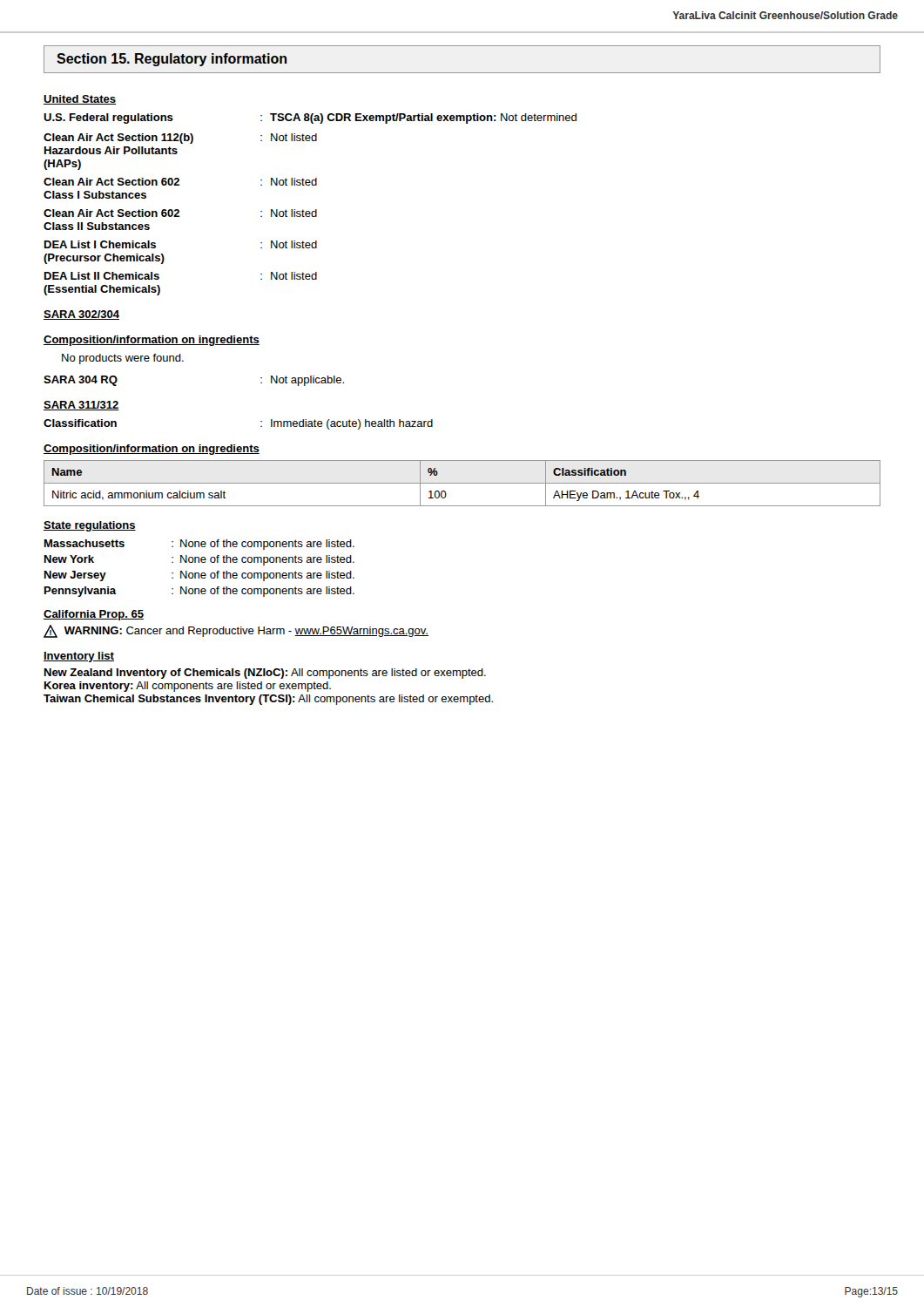
Task: Click where it says "Inventory list"
Action: click(x=79, y=657)
